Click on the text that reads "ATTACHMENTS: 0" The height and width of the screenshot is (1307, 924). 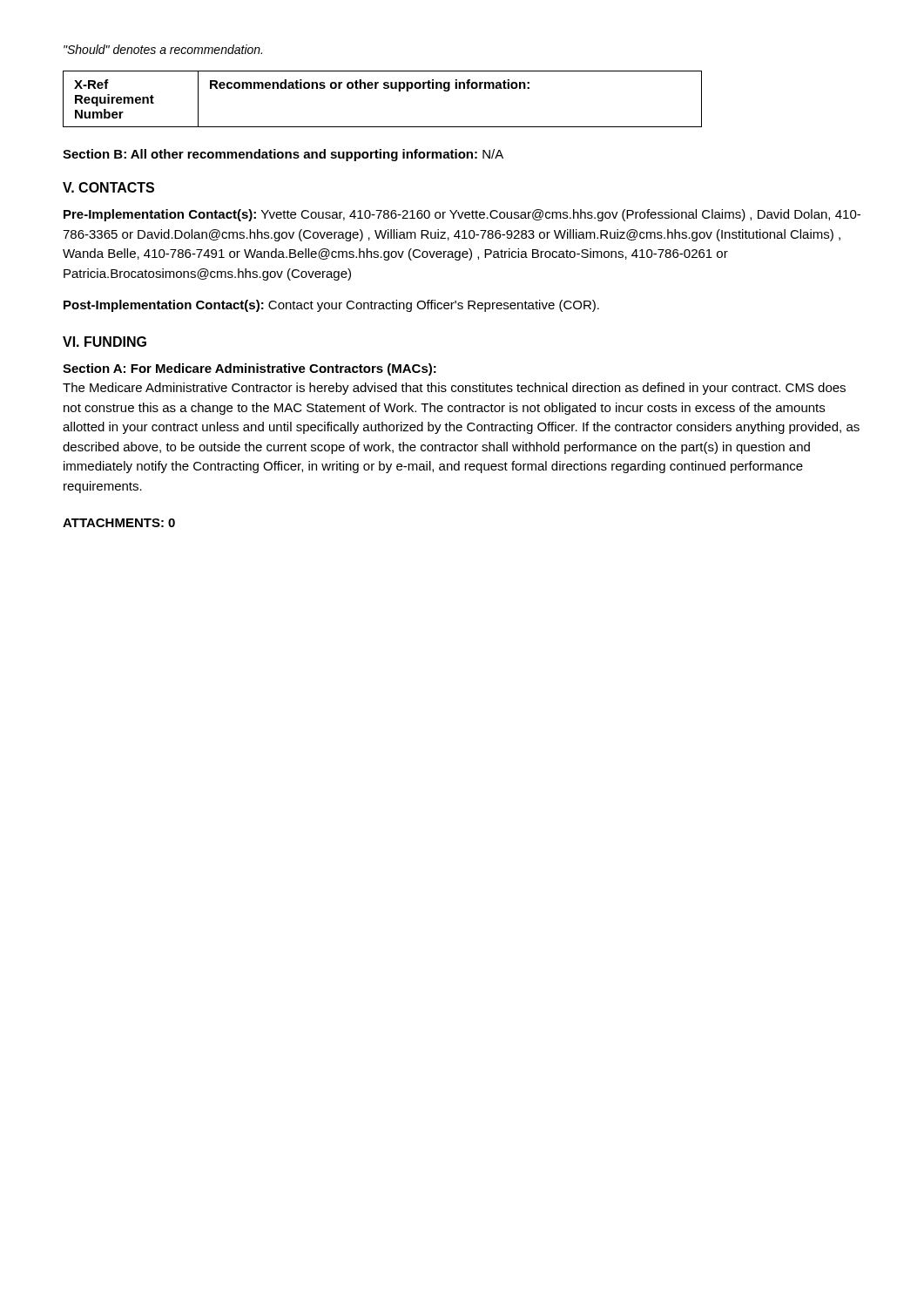click(119, 522)
